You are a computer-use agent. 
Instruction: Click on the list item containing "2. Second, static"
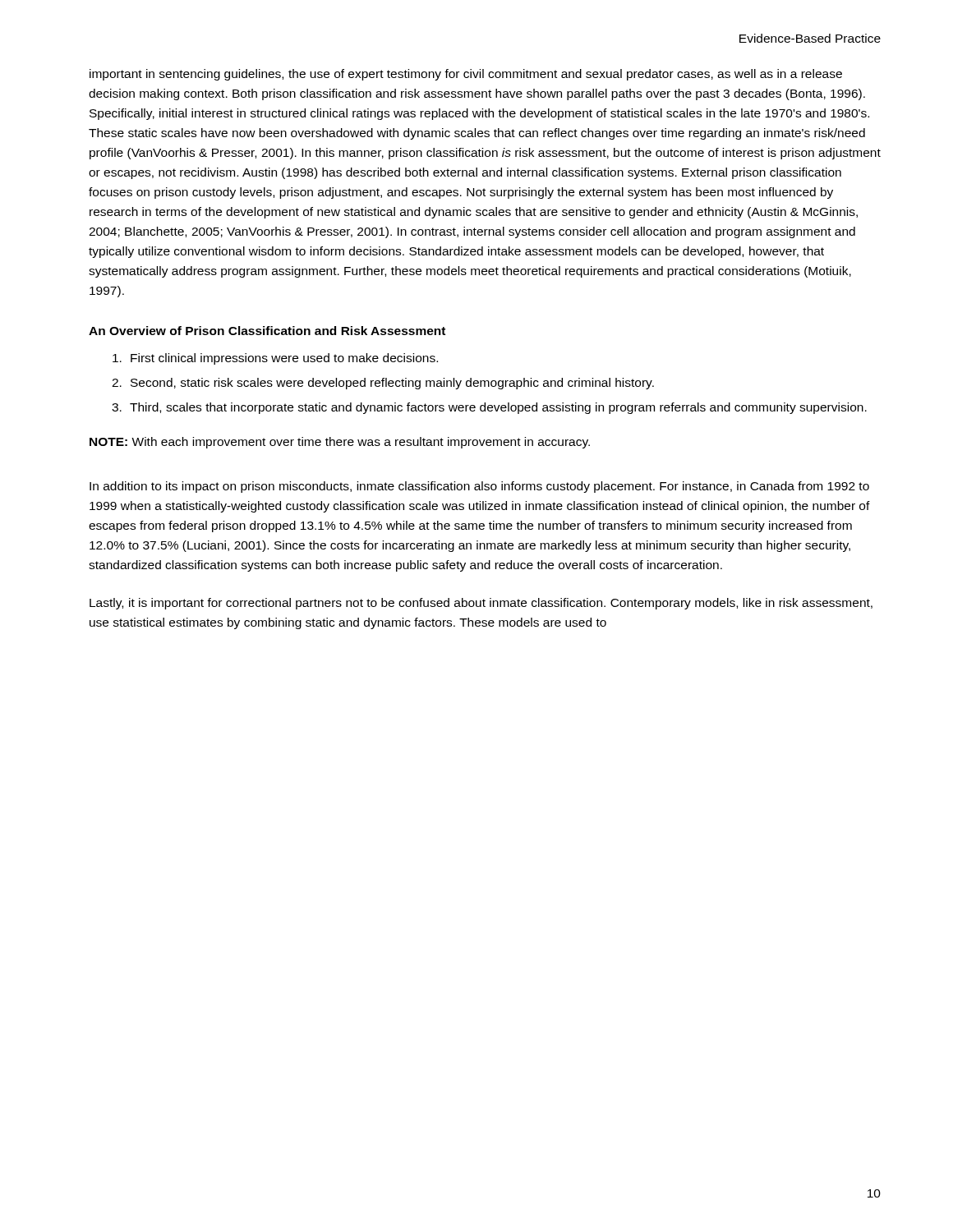tap(496, 383)
